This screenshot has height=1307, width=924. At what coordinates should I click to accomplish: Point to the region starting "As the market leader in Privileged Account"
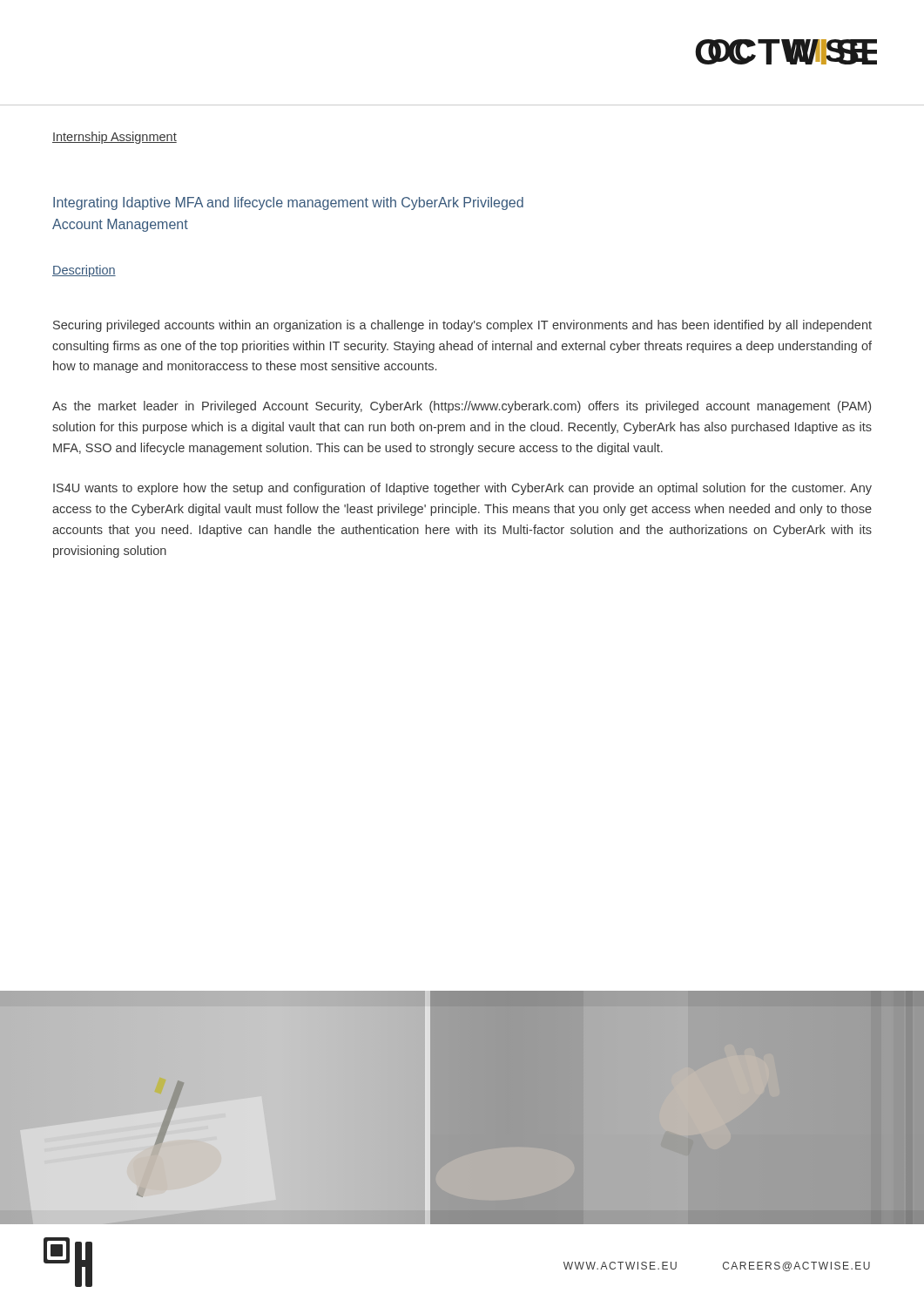(x=462, y=427)
